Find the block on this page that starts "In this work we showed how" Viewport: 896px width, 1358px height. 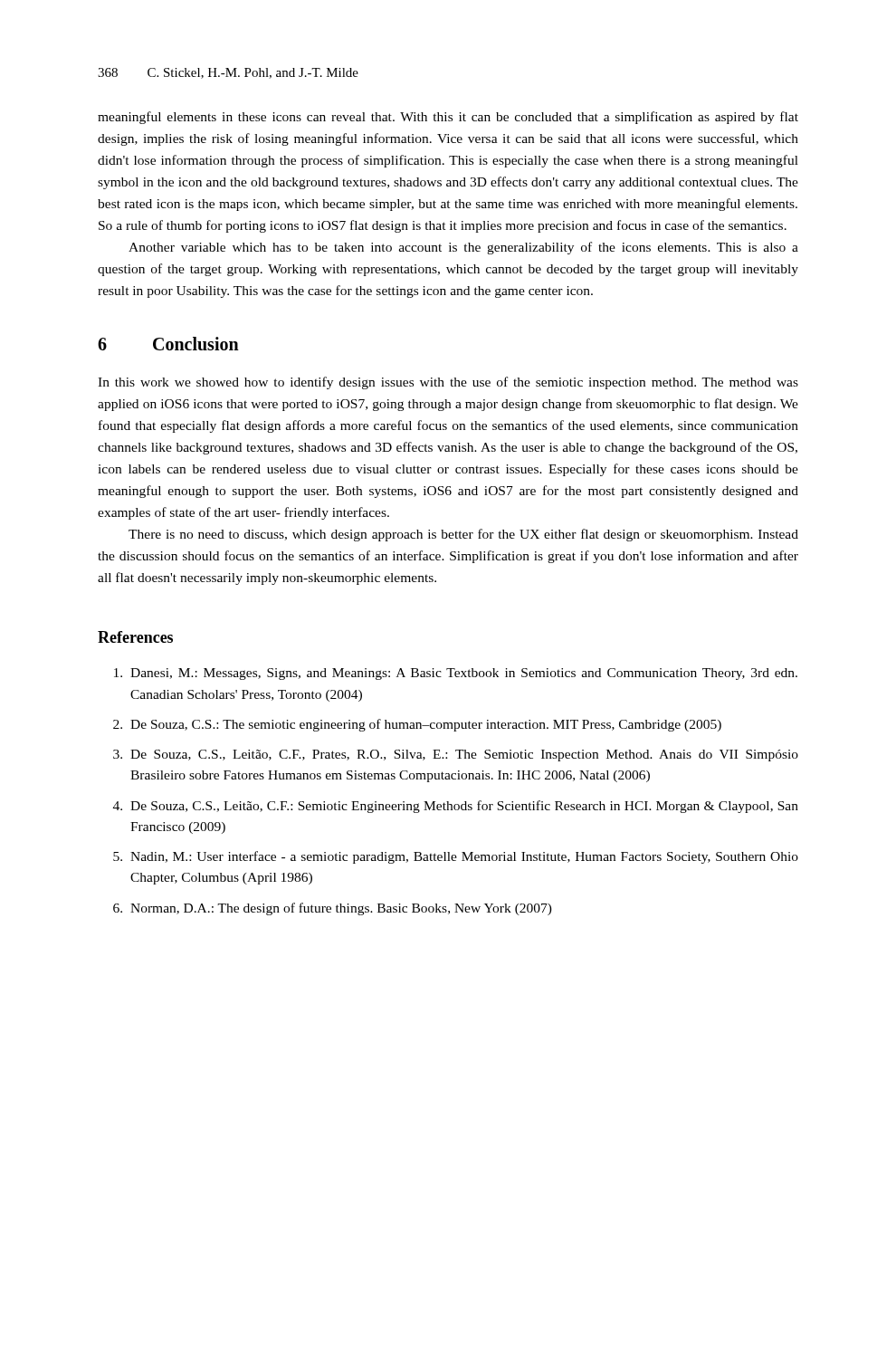pyautogui.click(x=448, y=480)
